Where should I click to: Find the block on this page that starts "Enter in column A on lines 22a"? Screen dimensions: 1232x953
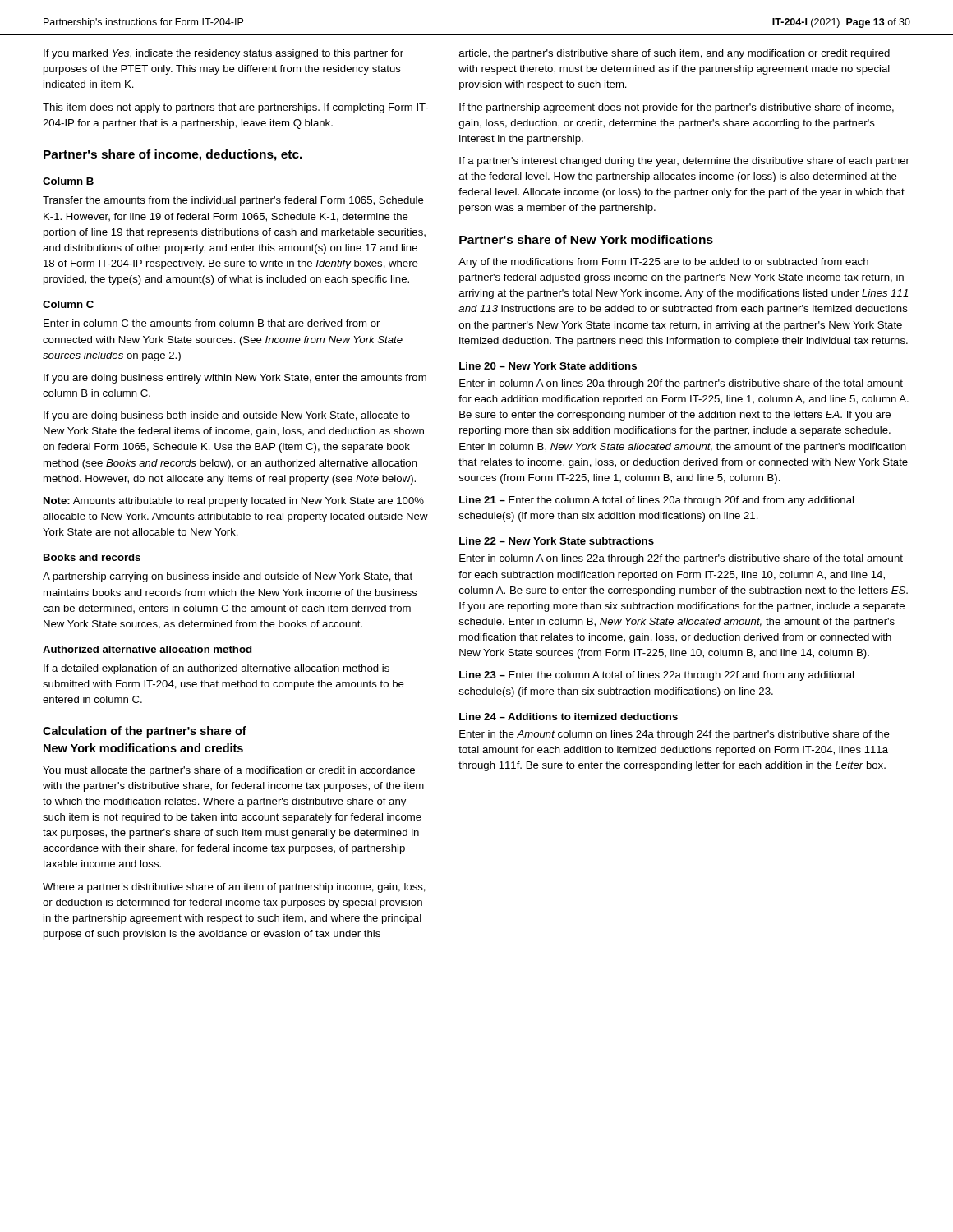[x=684, y=606]
